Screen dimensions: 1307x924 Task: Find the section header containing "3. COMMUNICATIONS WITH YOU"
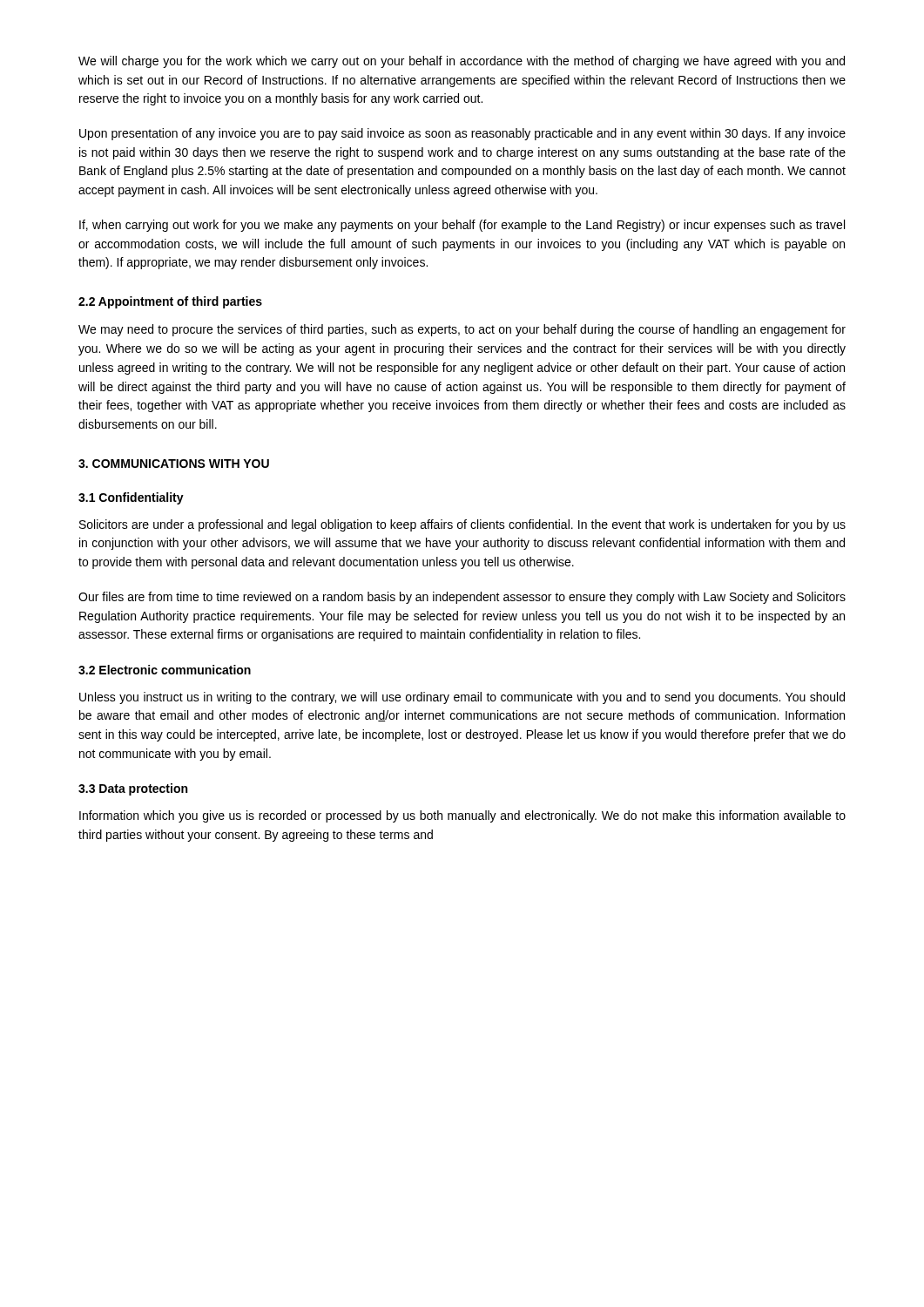pos(174,463)
